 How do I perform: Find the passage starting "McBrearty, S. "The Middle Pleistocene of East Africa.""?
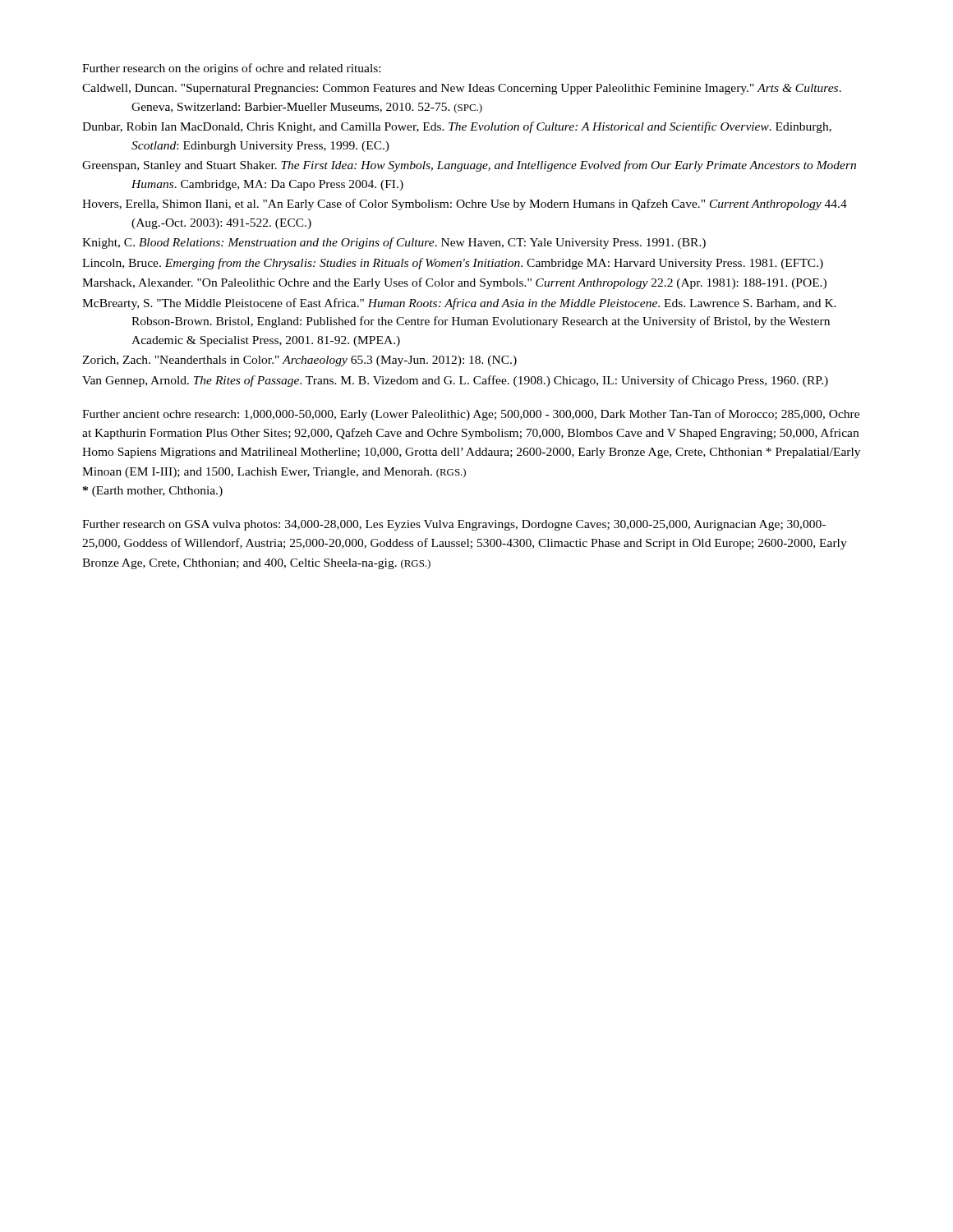pos(459,321)
